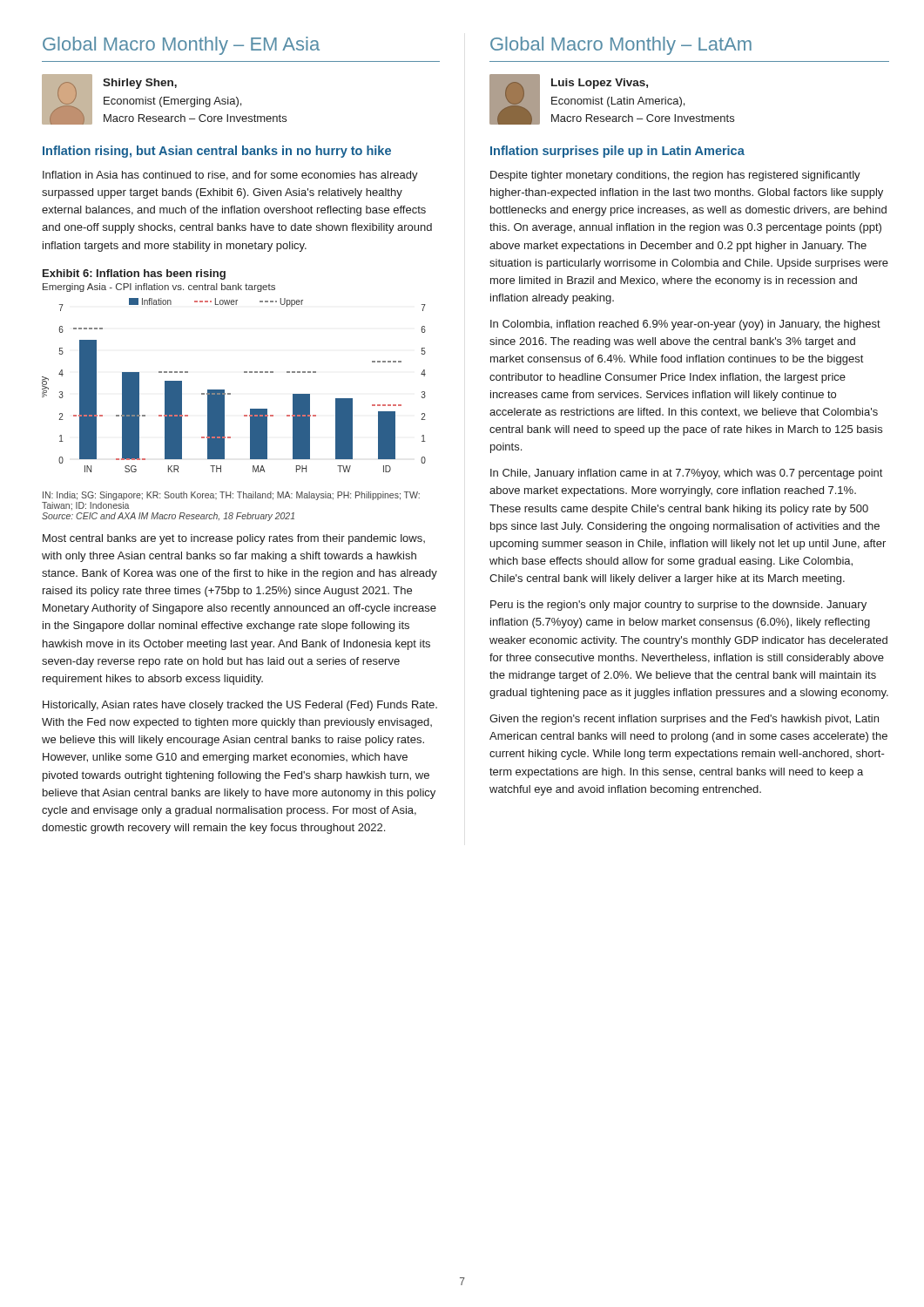The width and height of the screenshot is (924, 1307).
Task: Select the text block starting "Shirley Shen, Economist (Emerging Asia), Macro"
Action: [x=195, y=101]
